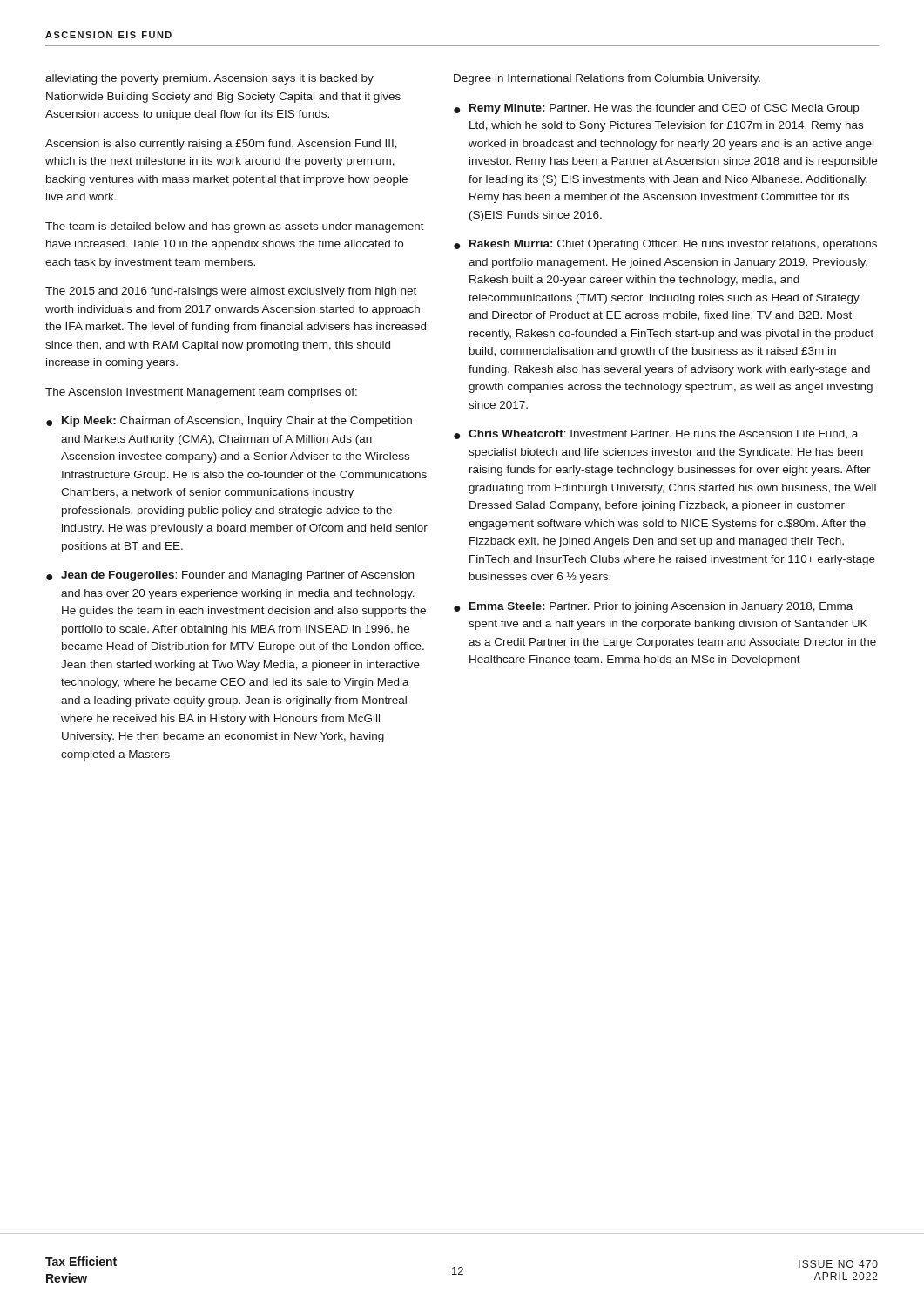Screen dimensions: 1307x924
Task: Find the text block with the text "The Ascension Investment"
Action: (237, 392)
